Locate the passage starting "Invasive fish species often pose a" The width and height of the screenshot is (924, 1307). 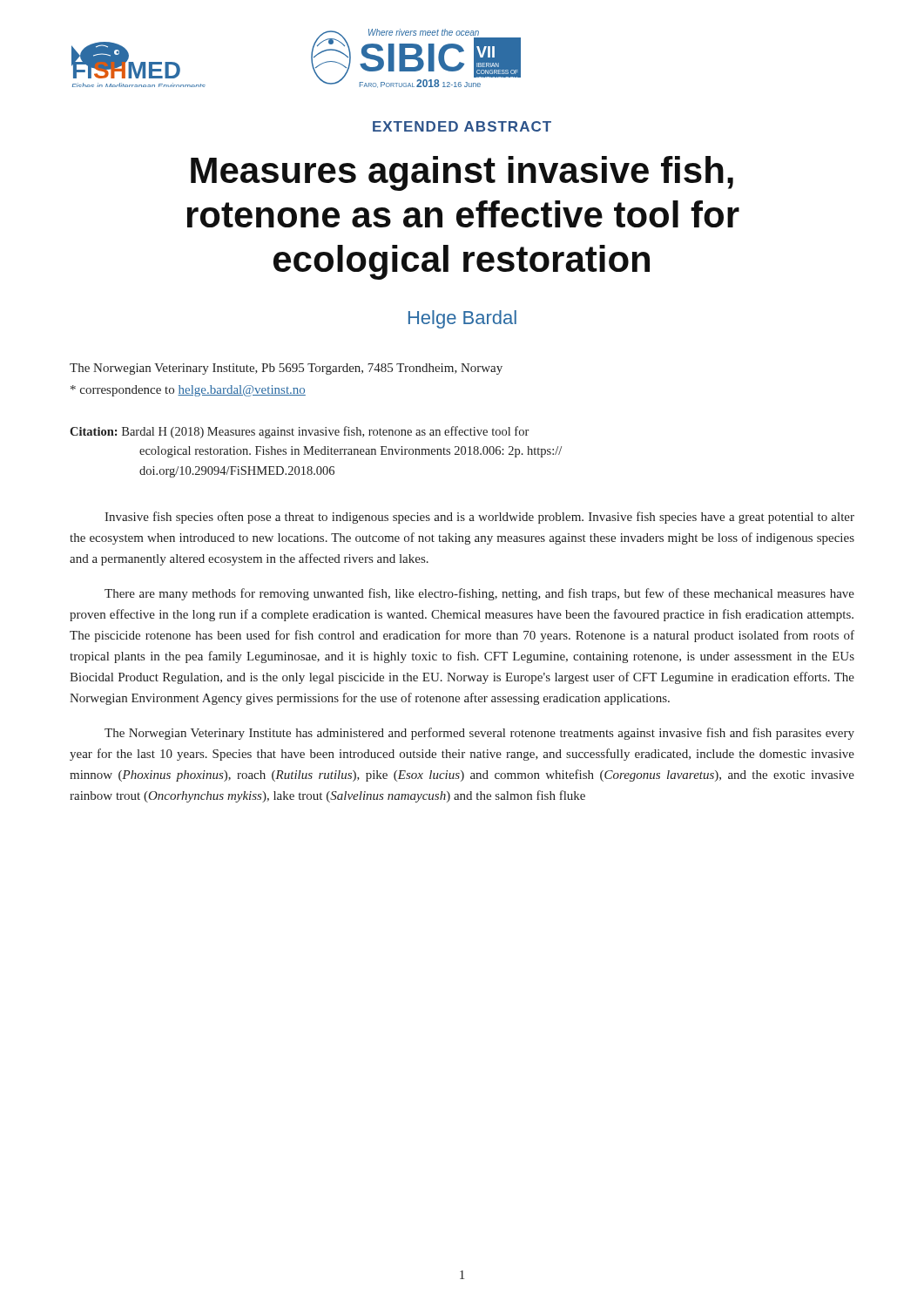click(x=462, y=538)
